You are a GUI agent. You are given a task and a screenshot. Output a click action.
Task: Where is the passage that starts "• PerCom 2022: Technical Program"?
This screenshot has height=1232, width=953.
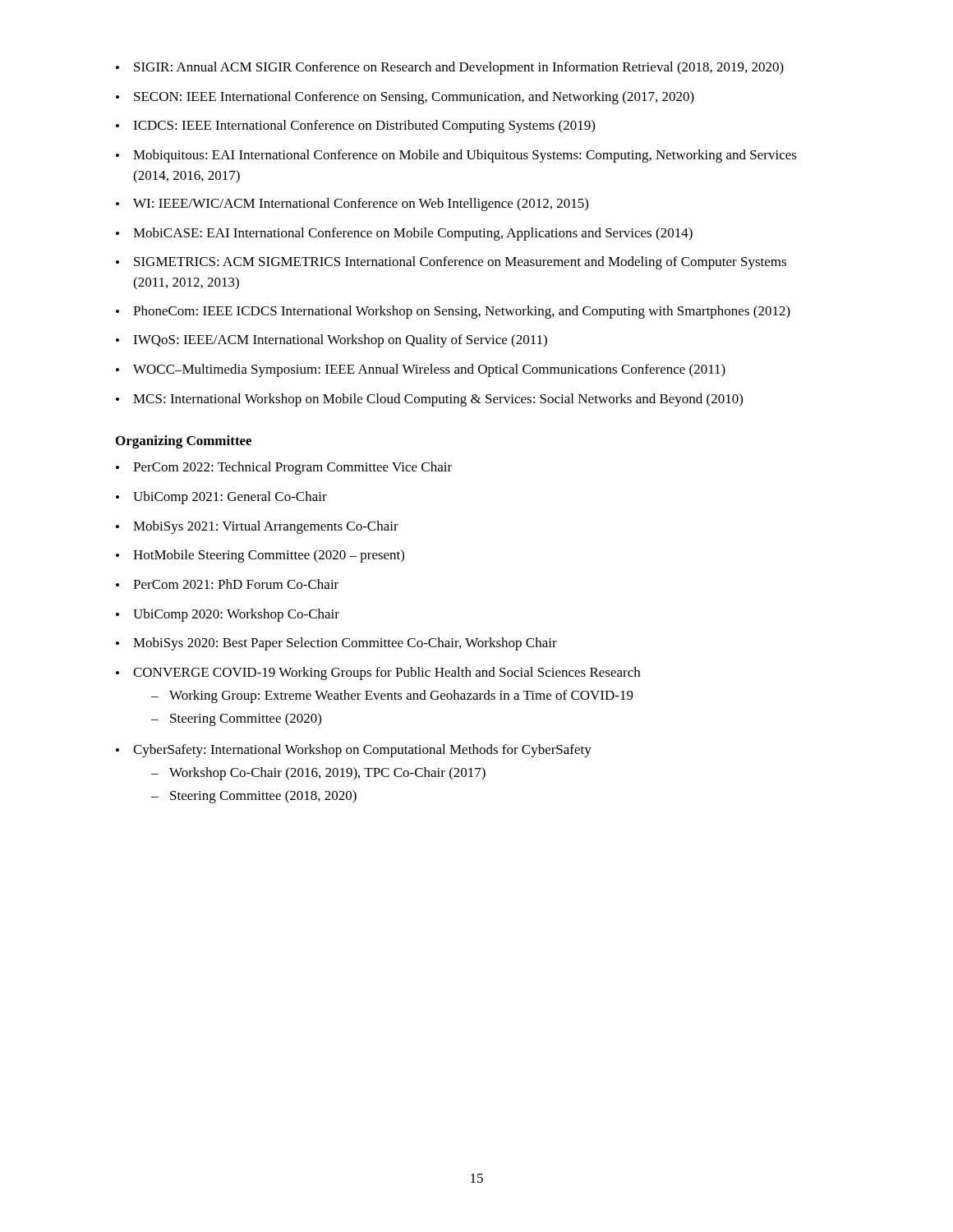click(284, 468)
